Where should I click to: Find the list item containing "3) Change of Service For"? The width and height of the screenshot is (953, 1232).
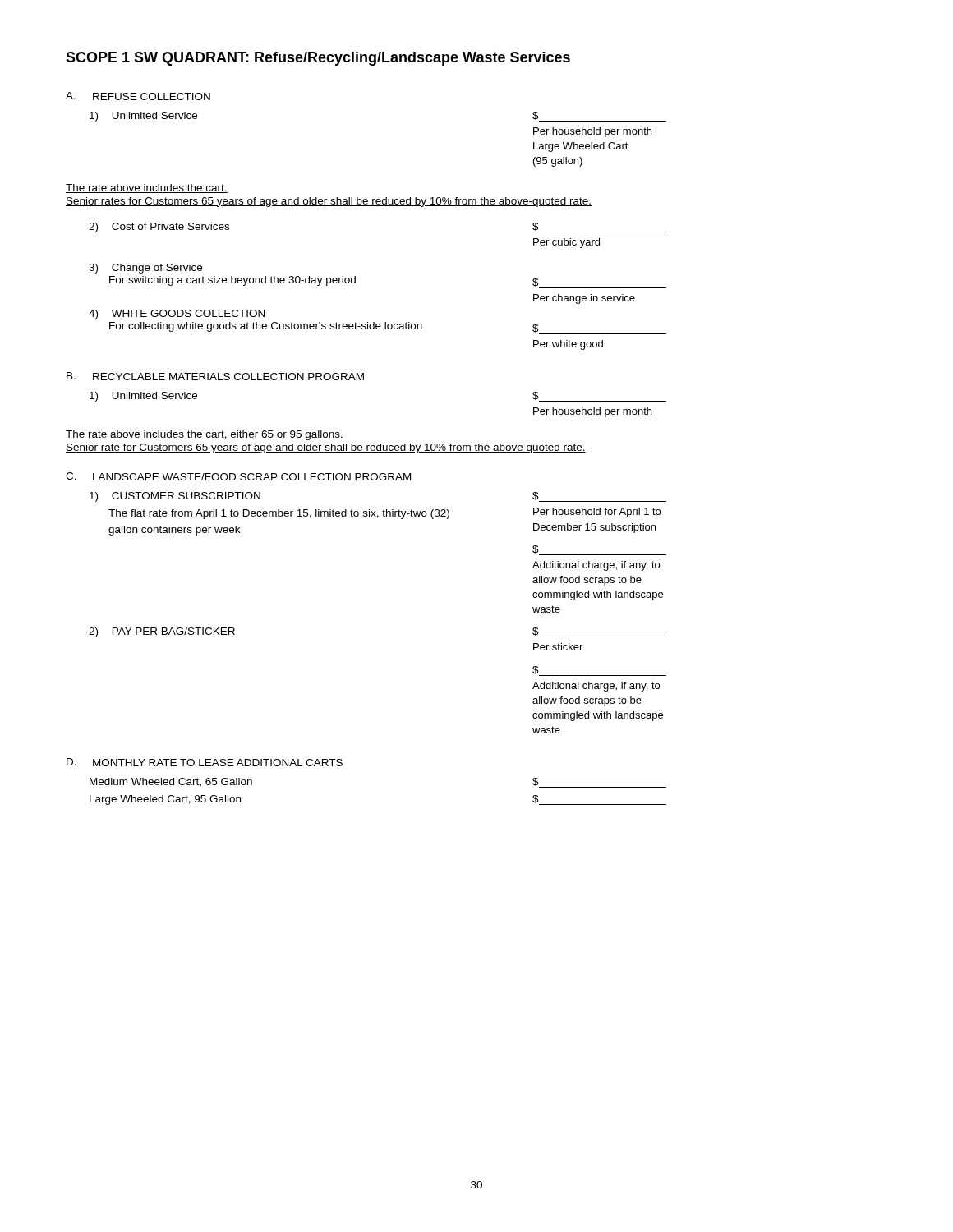(x=145, y=269)
